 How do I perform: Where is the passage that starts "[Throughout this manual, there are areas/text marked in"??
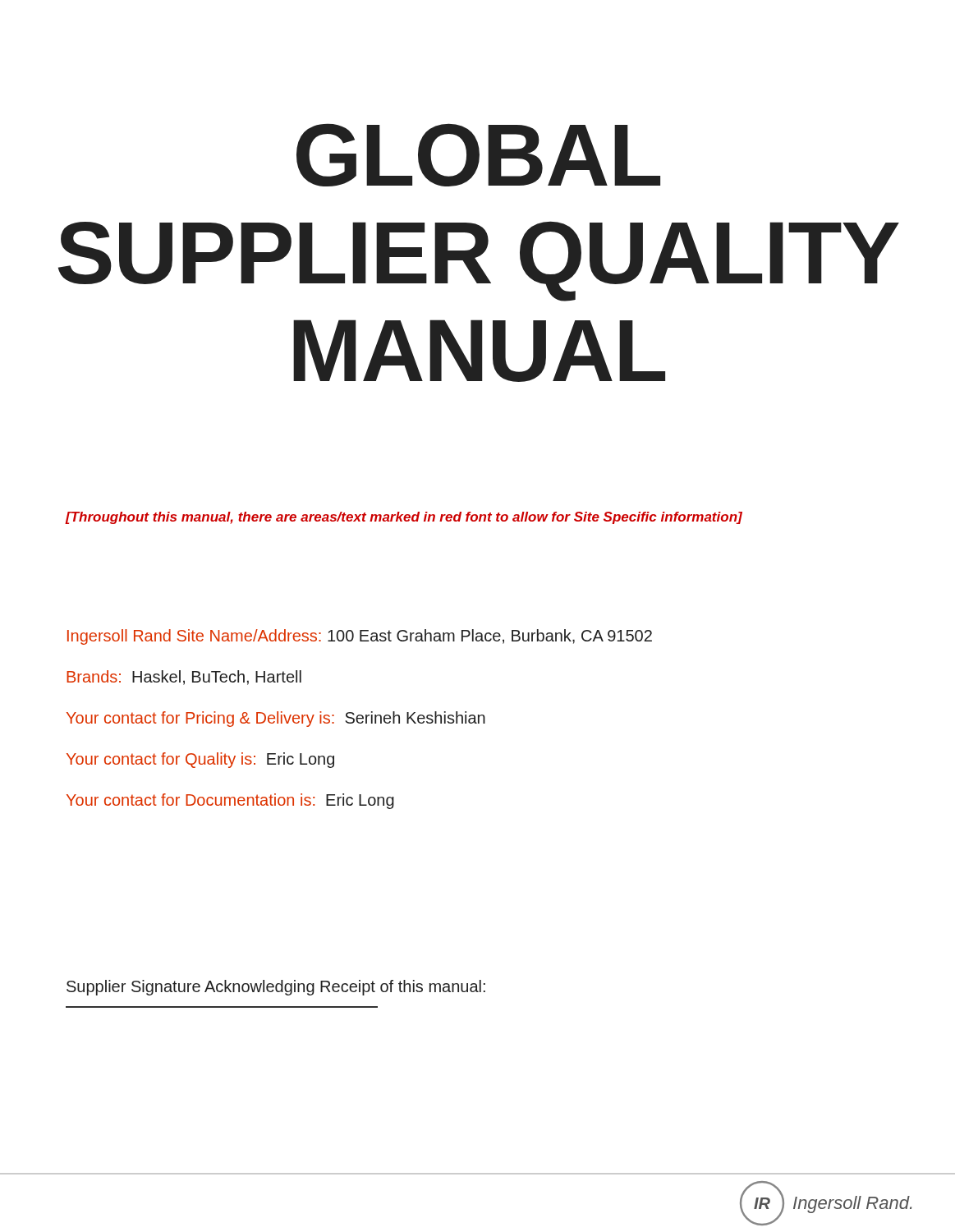coord(404,517)
